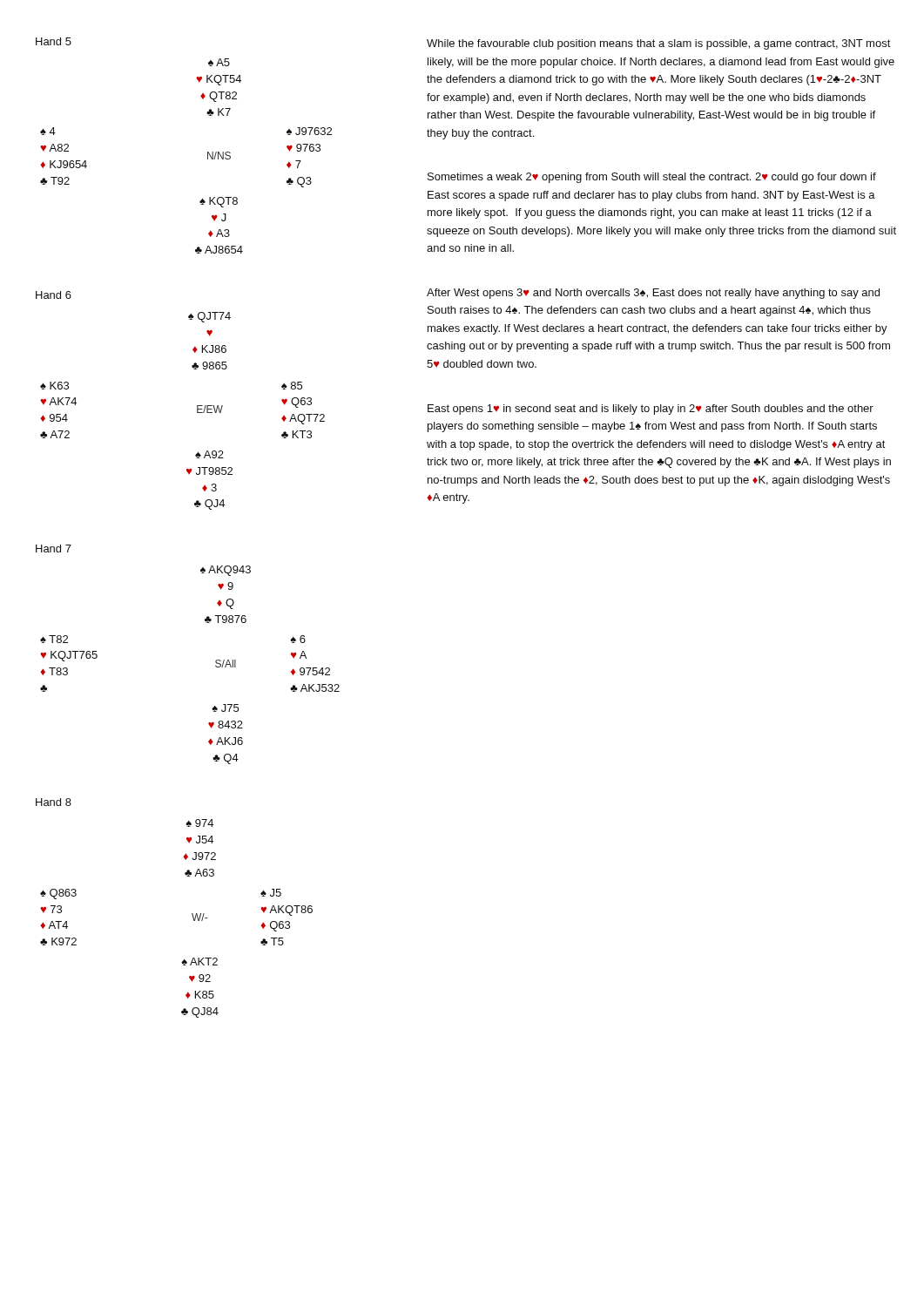Locate the text block containing "♠ QJT74 ♥ ♦"
The image size is (924, 1307).
tap(218, 411)
